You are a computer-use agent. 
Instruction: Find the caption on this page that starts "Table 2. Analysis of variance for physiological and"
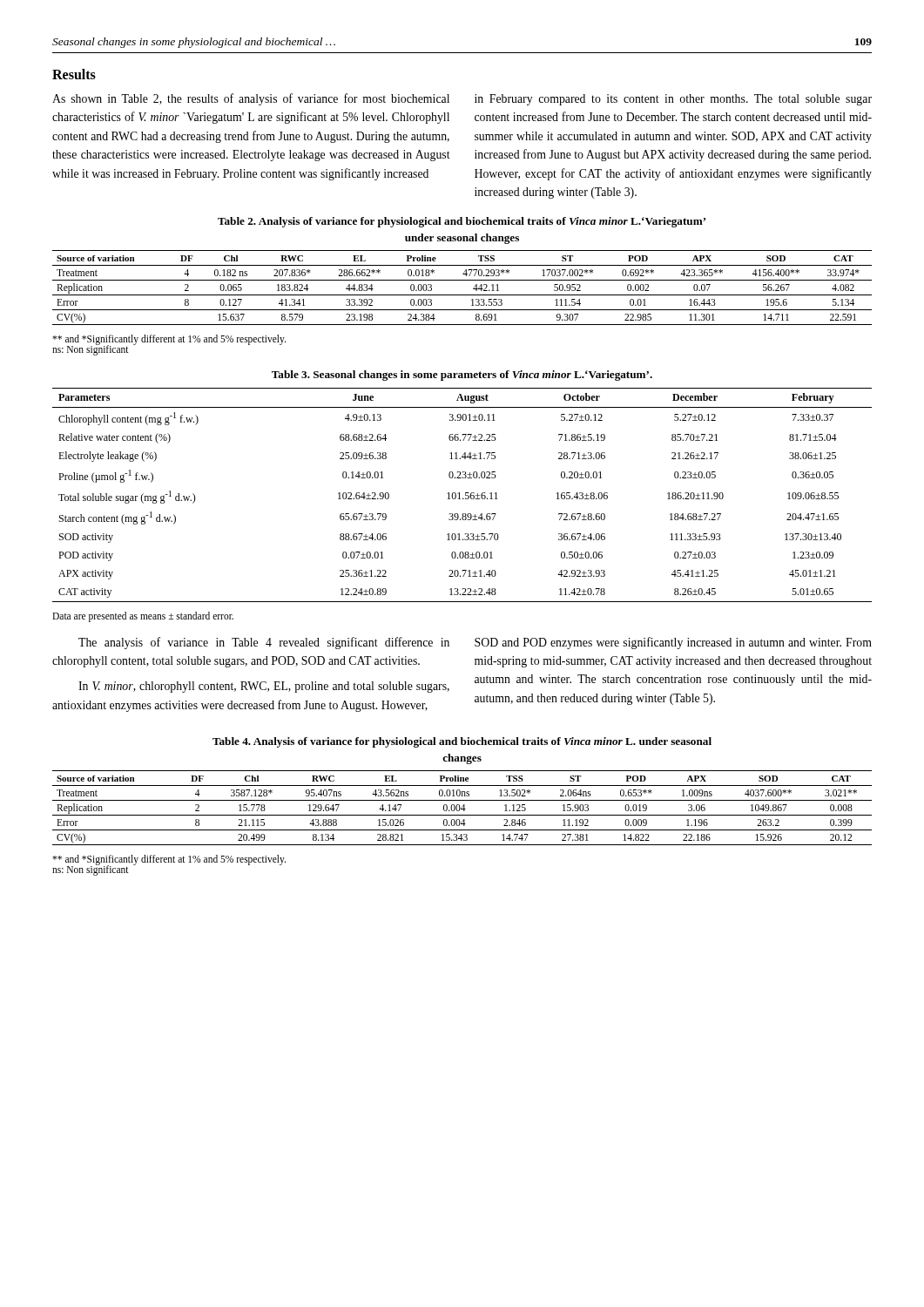point(462,229)
